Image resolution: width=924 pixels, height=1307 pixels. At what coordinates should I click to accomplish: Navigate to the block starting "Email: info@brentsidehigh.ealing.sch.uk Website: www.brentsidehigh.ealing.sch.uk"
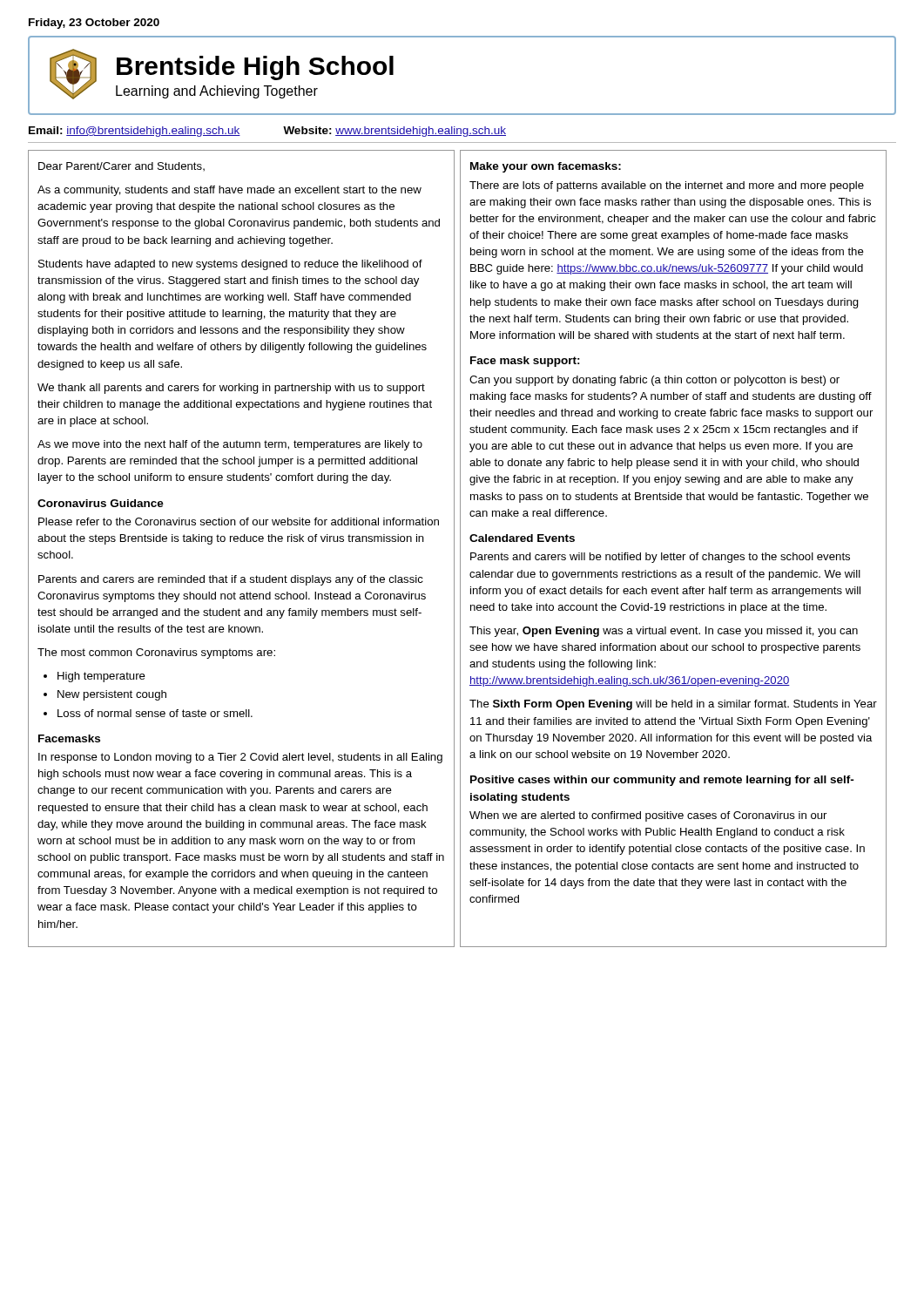[x=110, y=131]
